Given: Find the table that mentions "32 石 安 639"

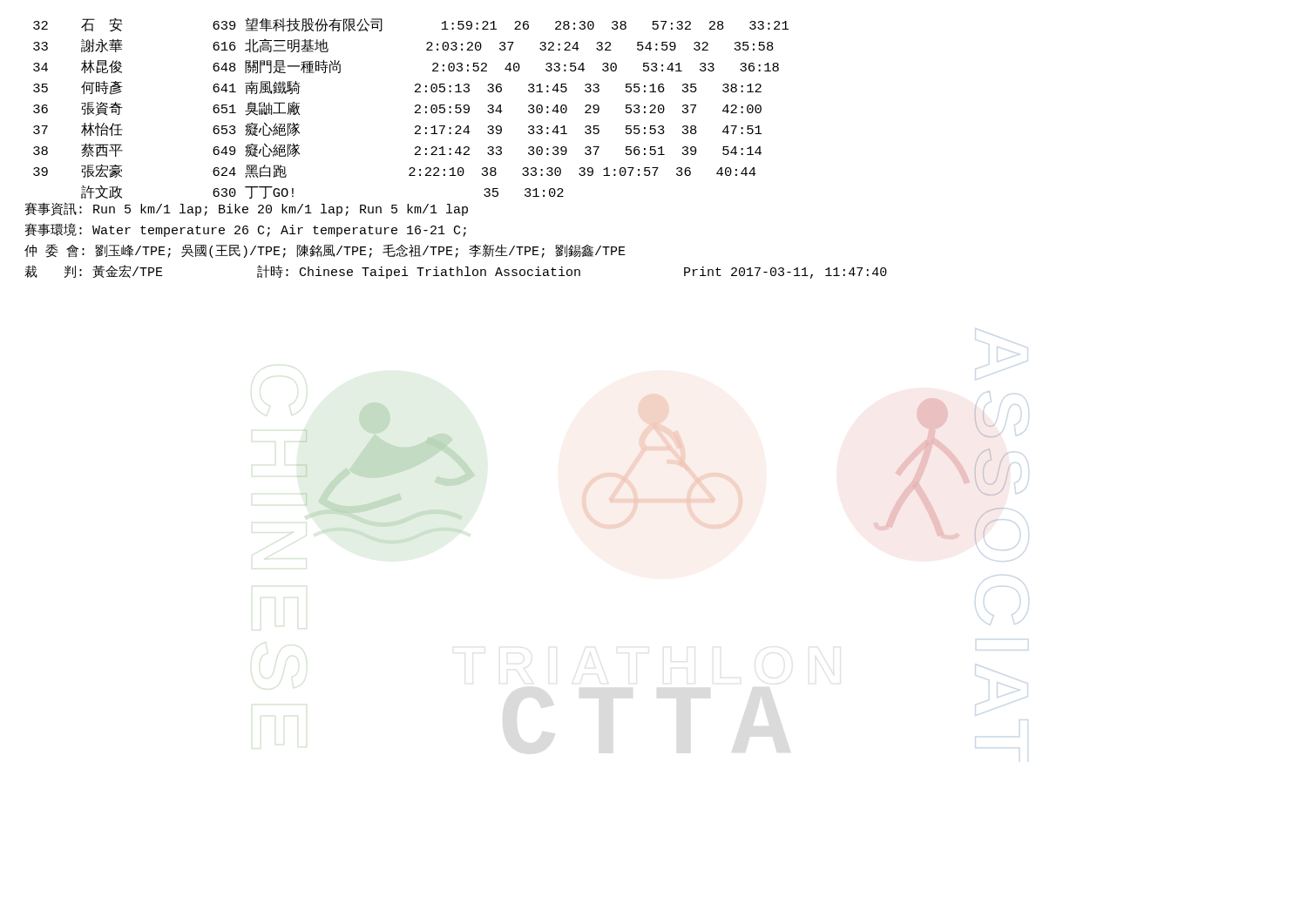Looking at the screenshot, I should [407, 110].
